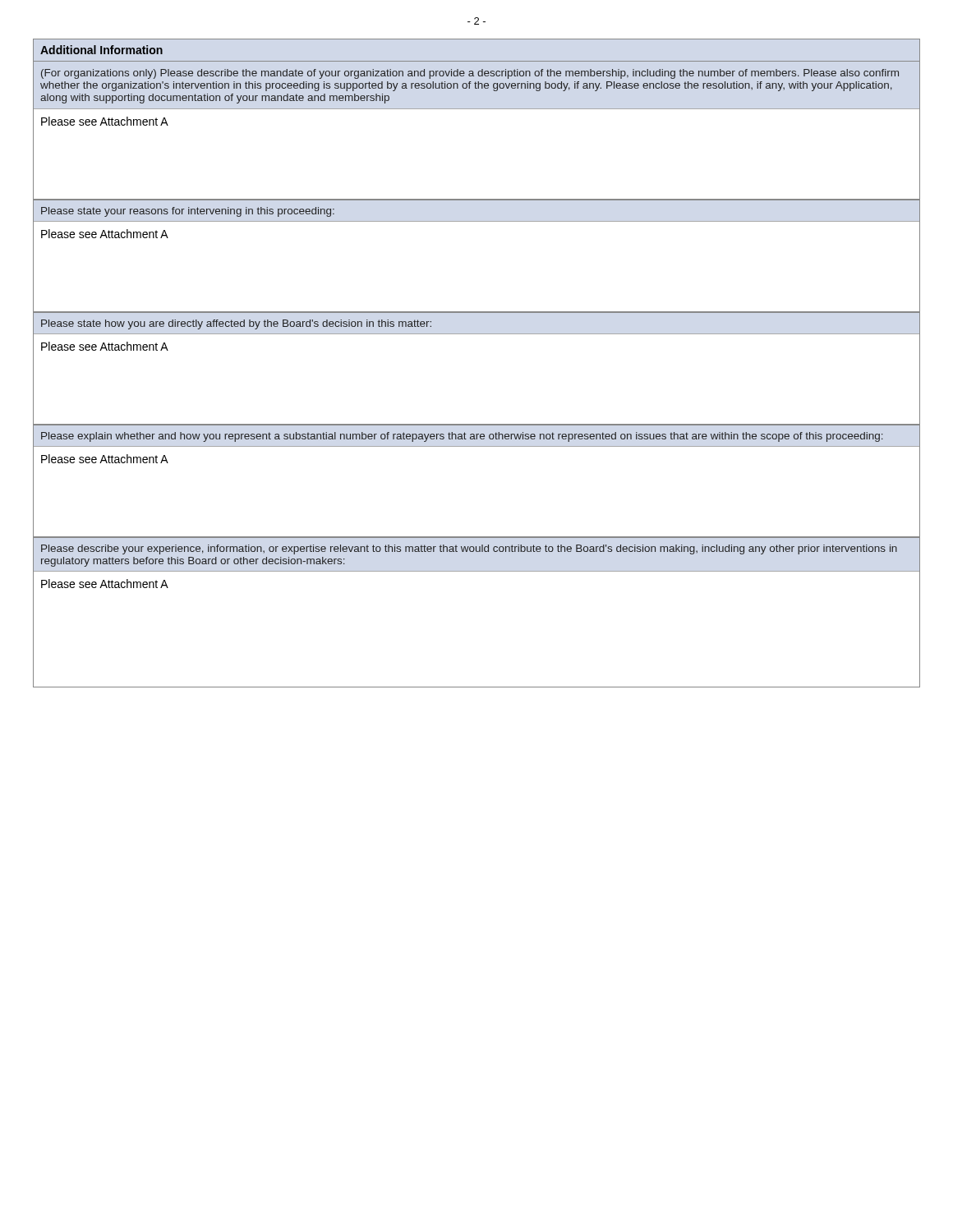
Task: Locate a section header
Action: pos(102,50)
